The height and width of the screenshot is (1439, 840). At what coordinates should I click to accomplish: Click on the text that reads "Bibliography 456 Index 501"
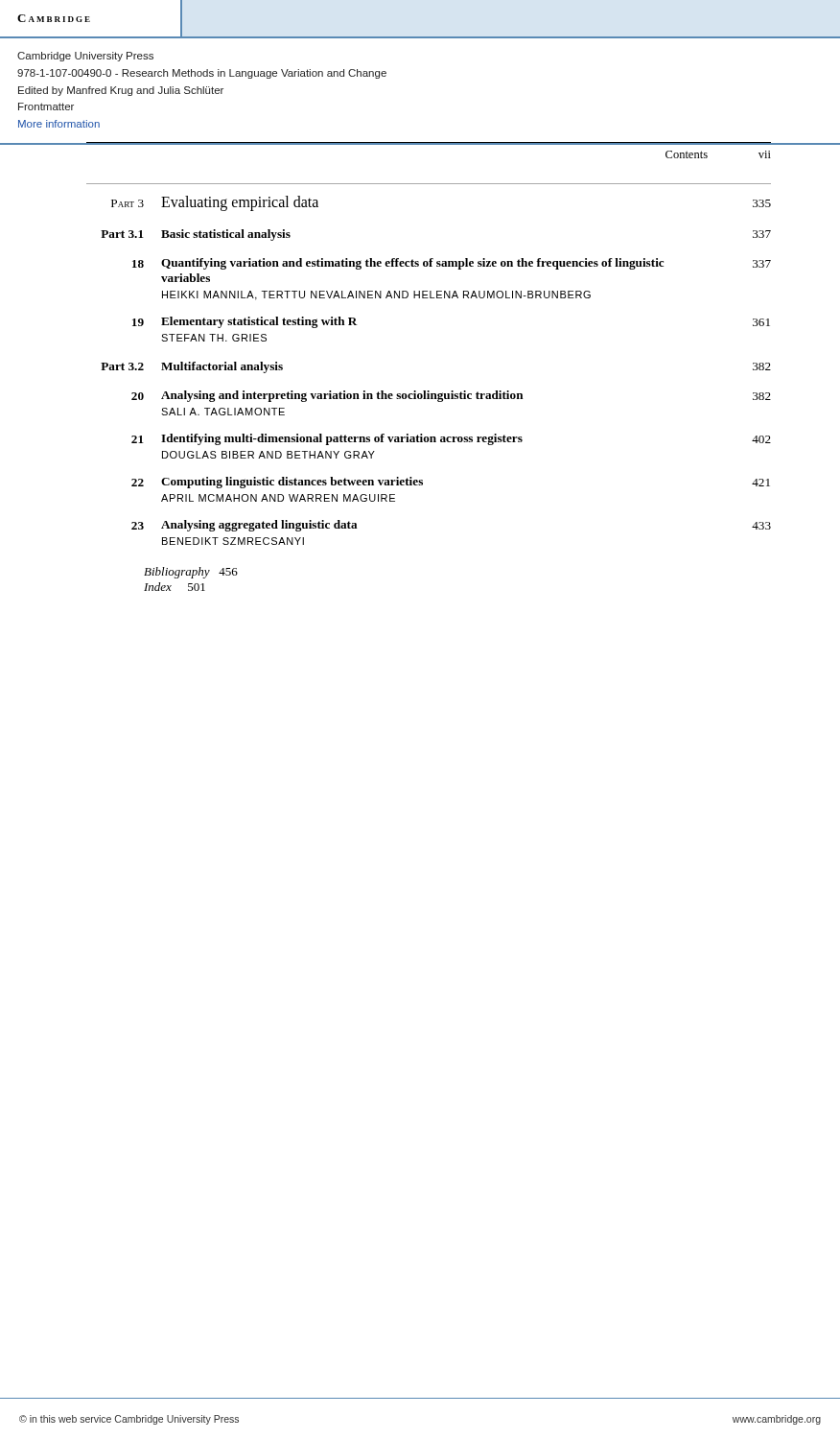pos(191,579)
